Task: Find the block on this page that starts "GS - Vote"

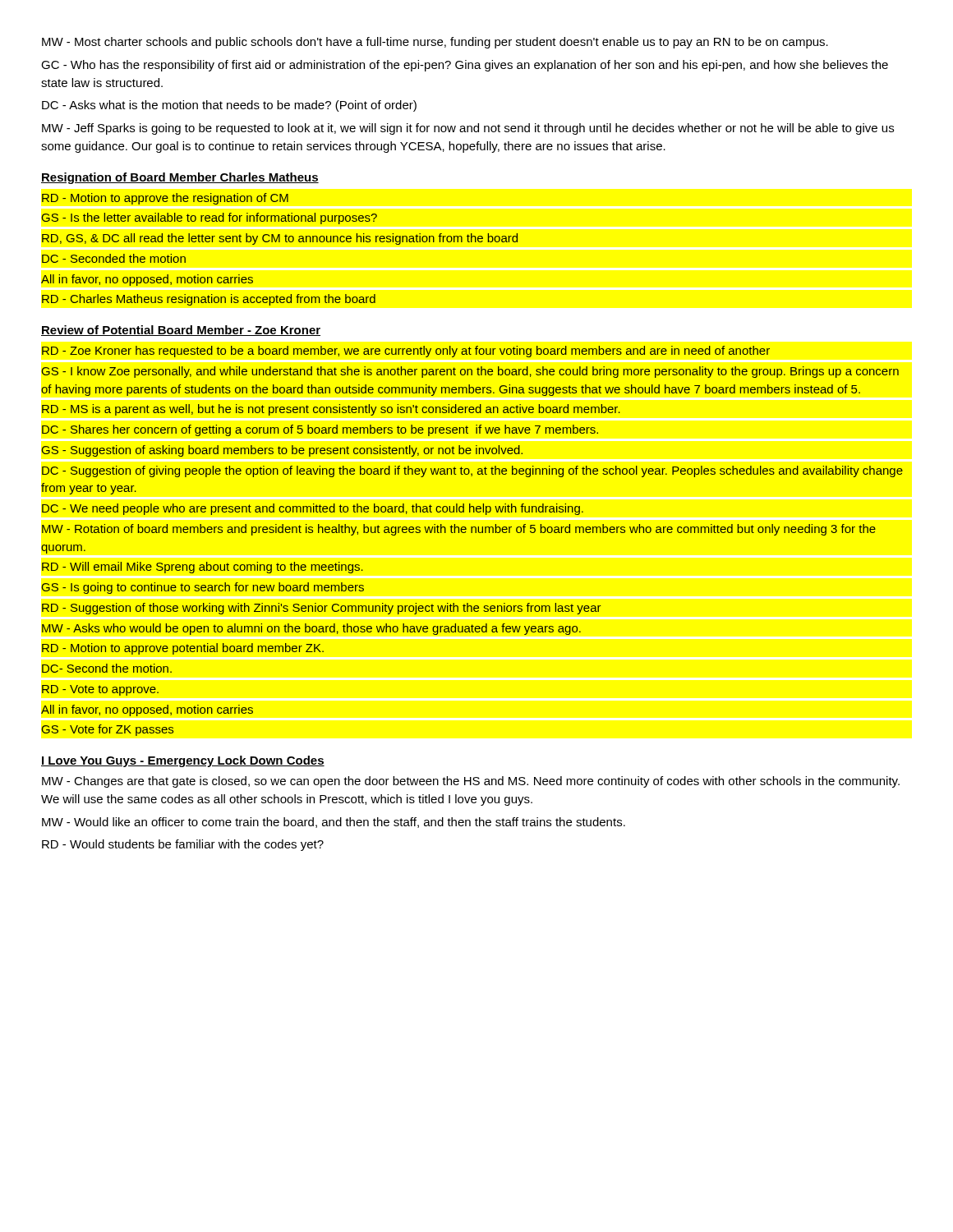Action: [108, 730]
